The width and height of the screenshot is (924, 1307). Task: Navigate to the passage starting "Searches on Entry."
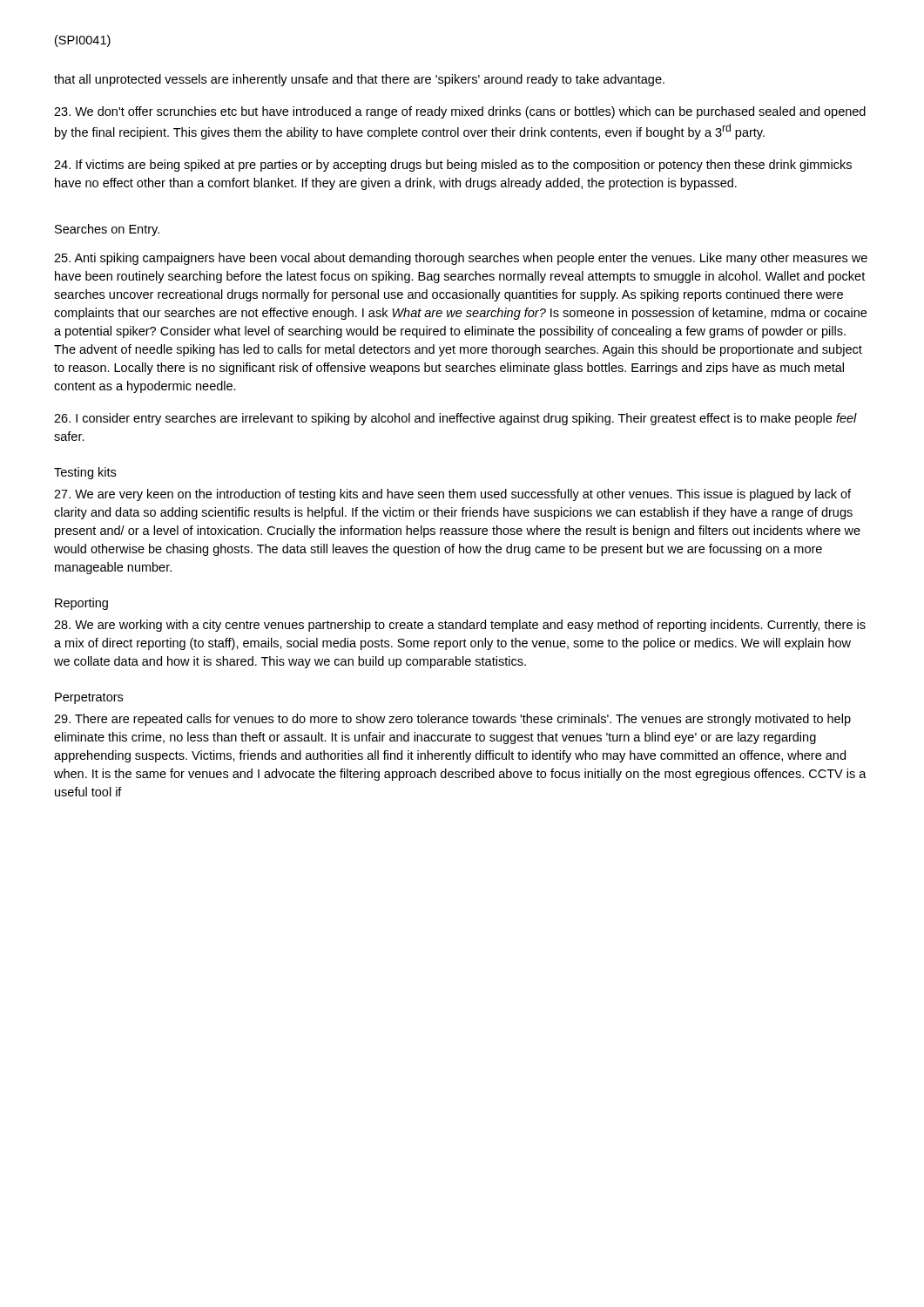tap(107, 229)
